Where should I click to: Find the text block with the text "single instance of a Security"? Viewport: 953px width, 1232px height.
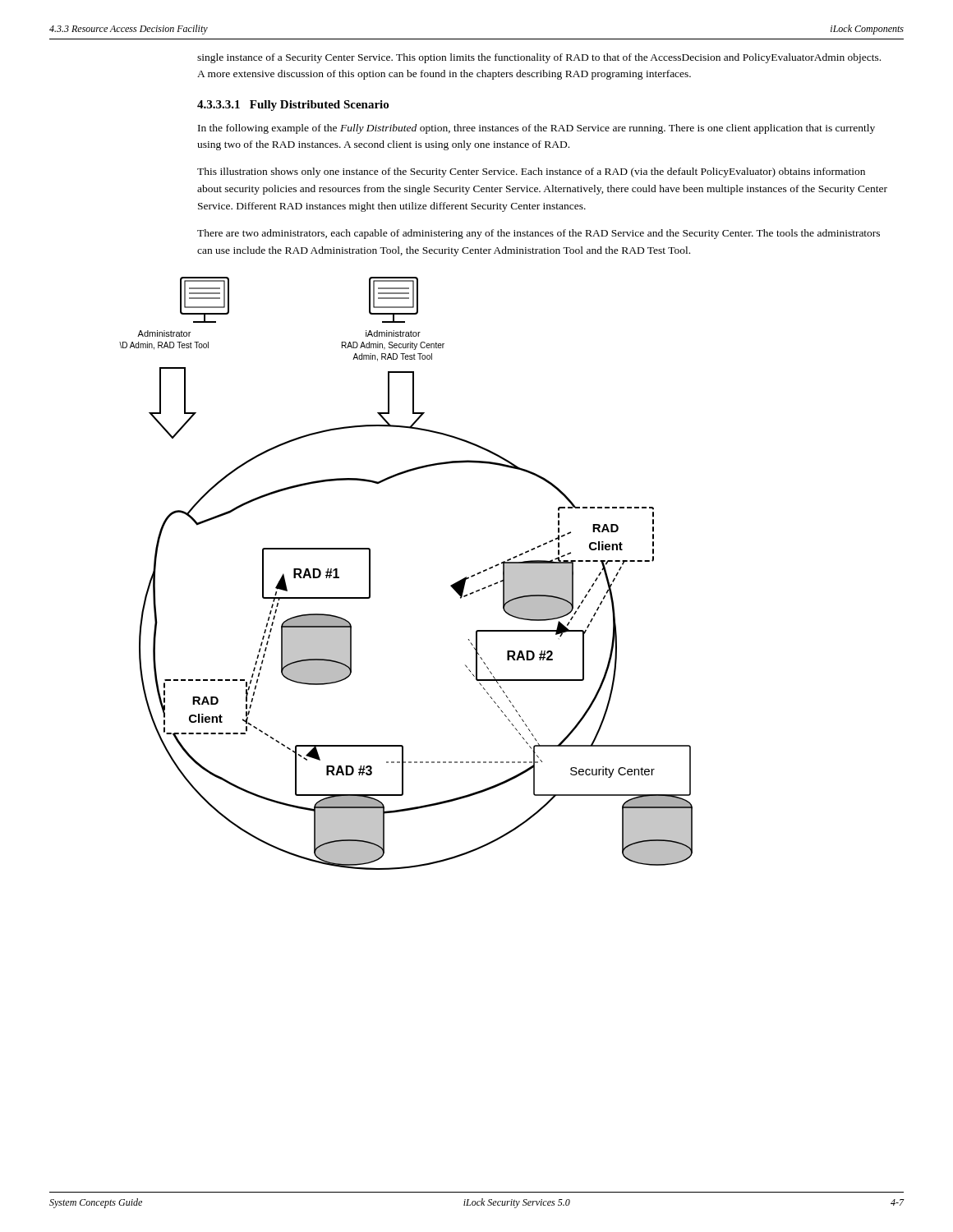[x=539, y=65]
